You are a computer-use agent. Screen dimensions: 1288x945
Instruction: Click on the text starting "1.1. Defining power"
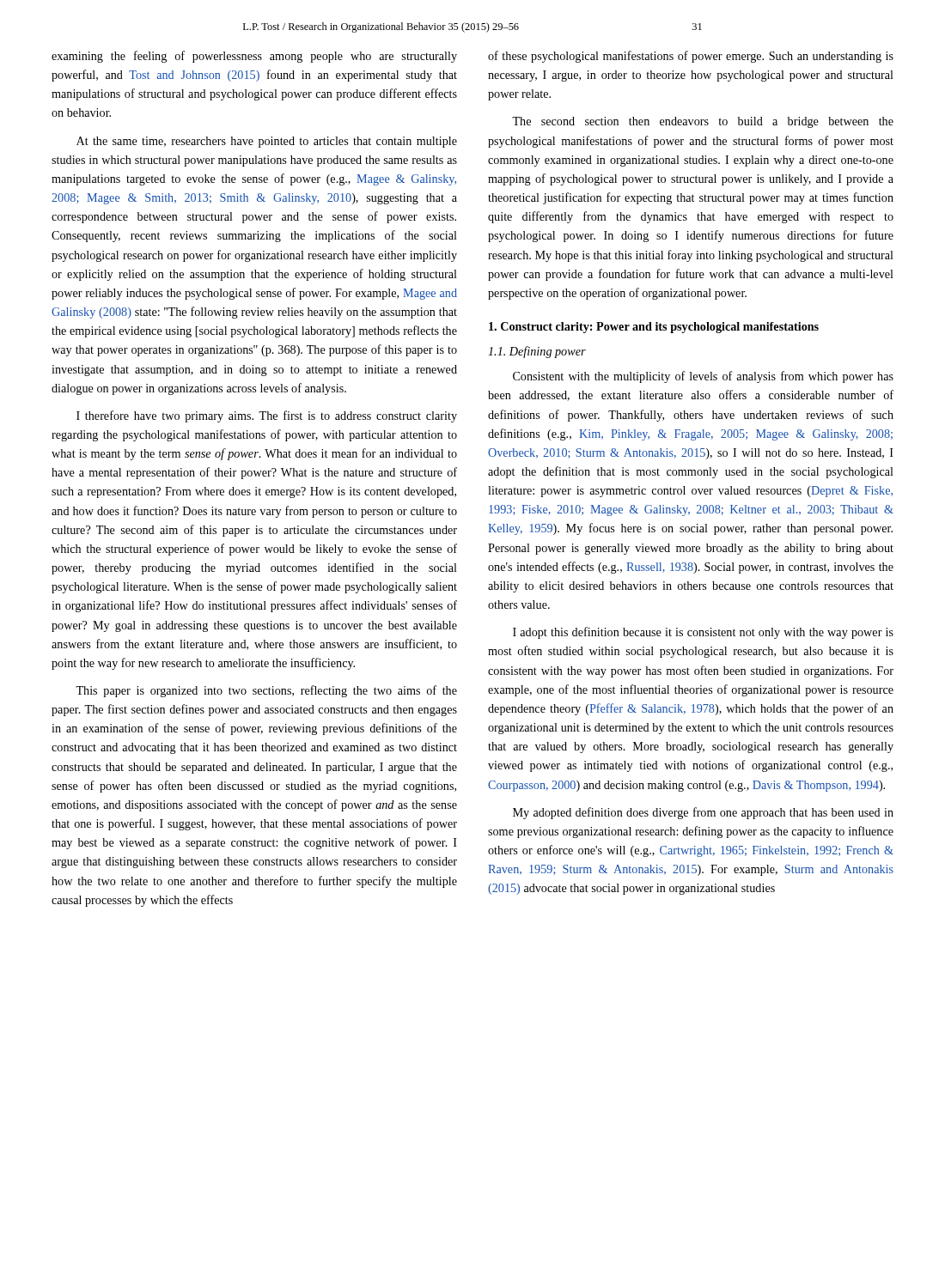pyautogui.click(x=537, y=351)
